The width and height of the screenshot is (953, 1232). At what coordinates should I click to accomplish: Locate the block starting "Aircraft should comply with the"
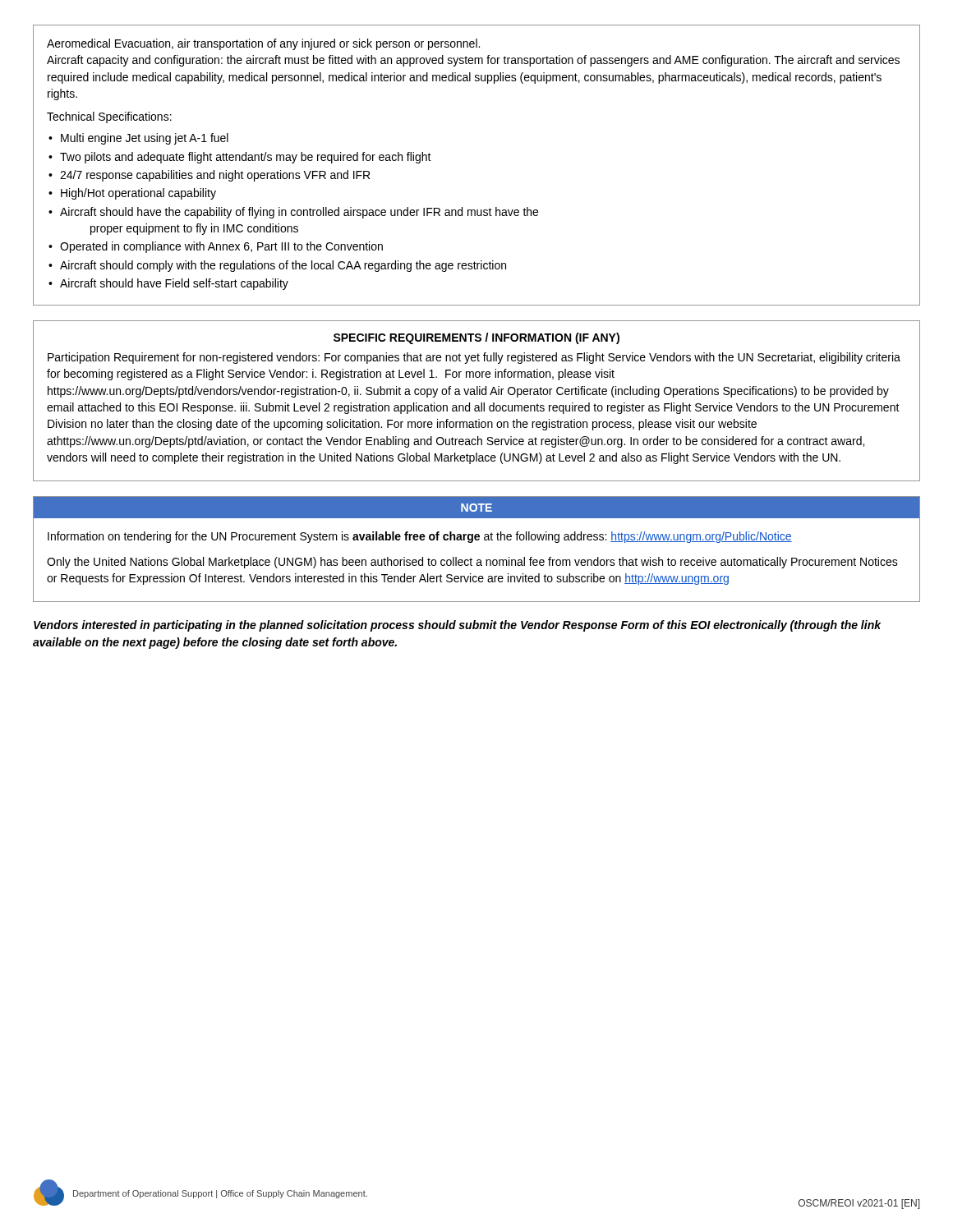(x=283, y=265)
